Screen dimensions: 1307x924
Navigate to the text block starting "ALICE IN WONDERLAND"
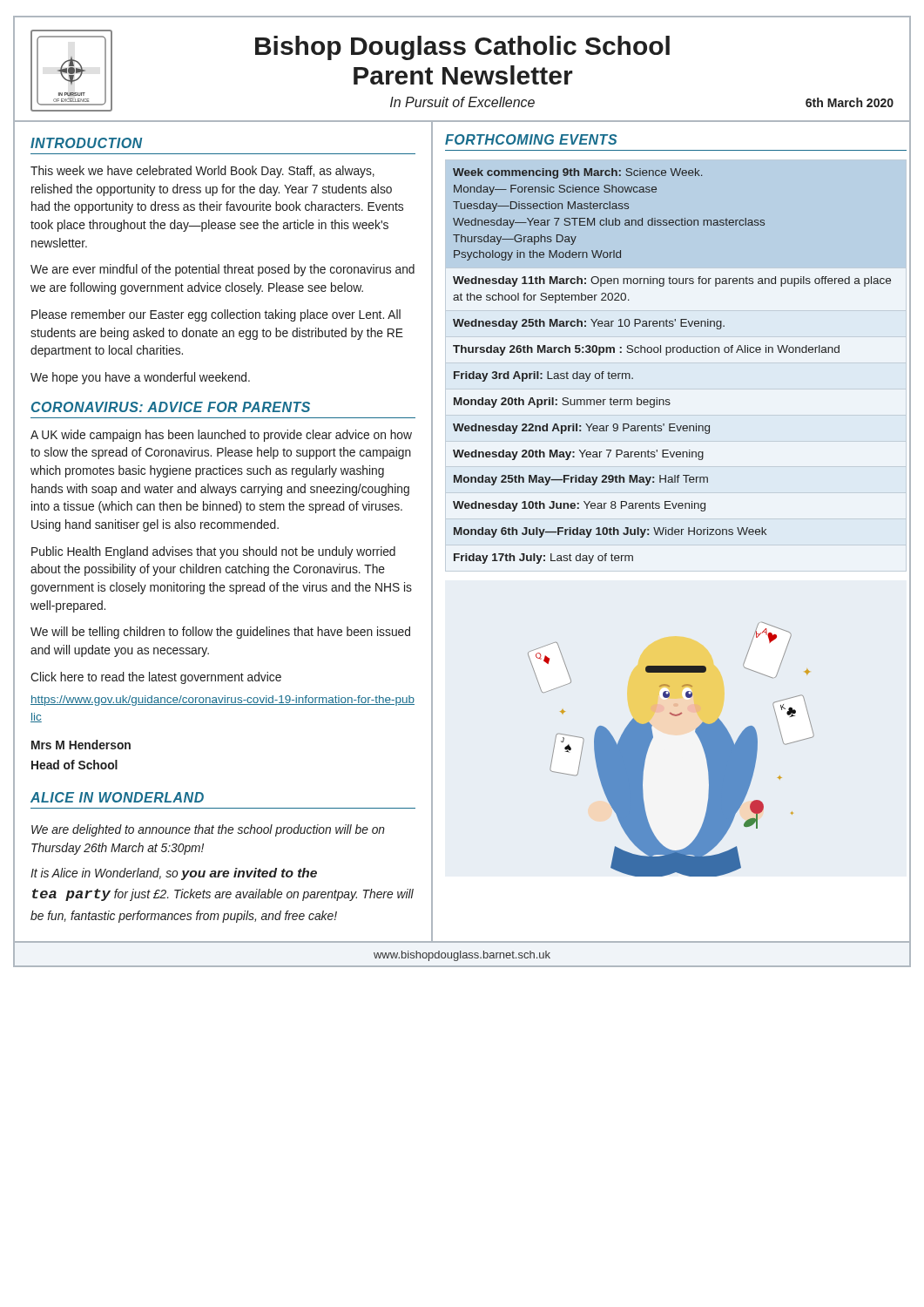coord(223,799)
